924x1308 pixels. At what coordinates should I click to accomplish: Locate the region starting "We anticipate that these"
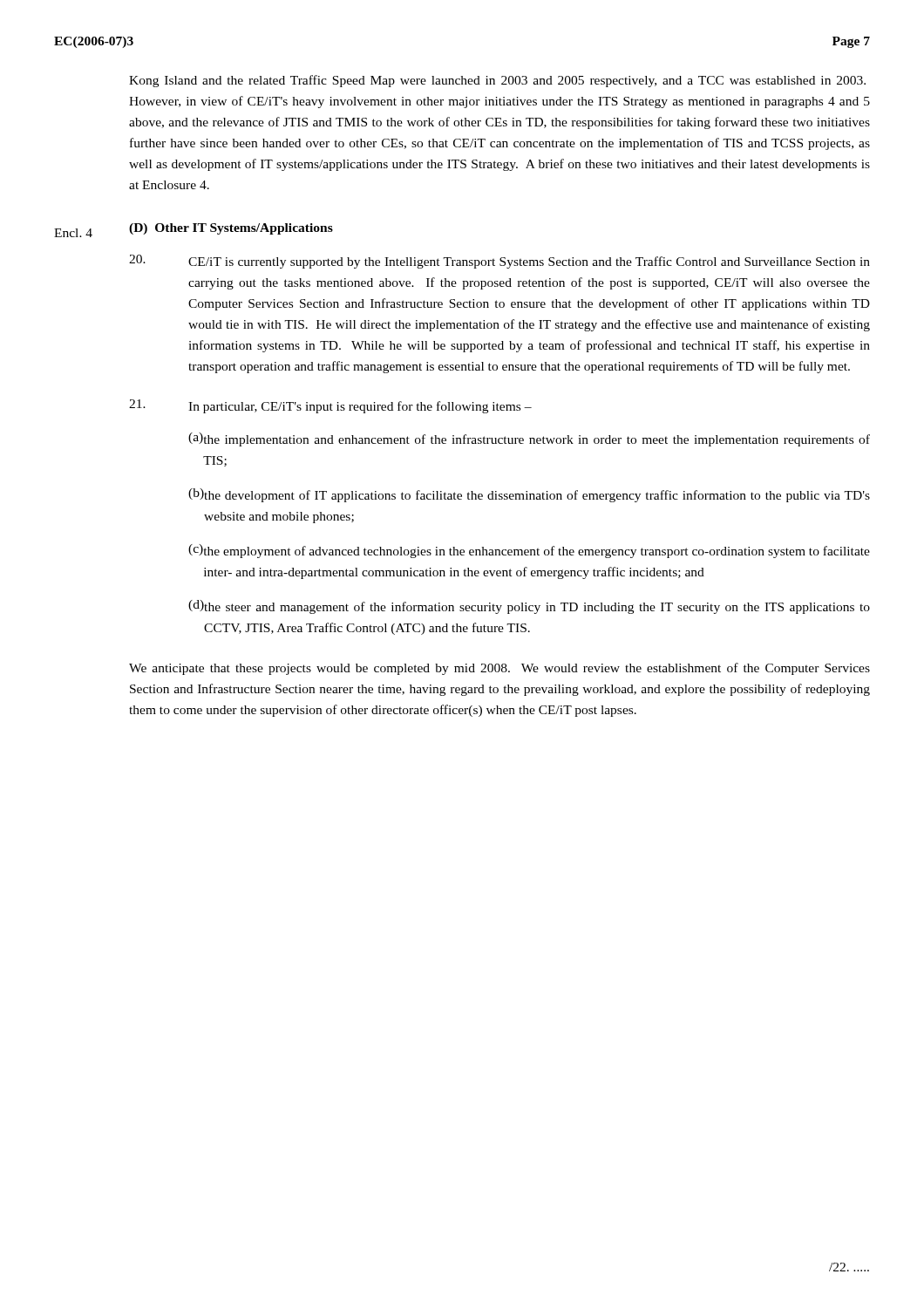click(499, 689)
